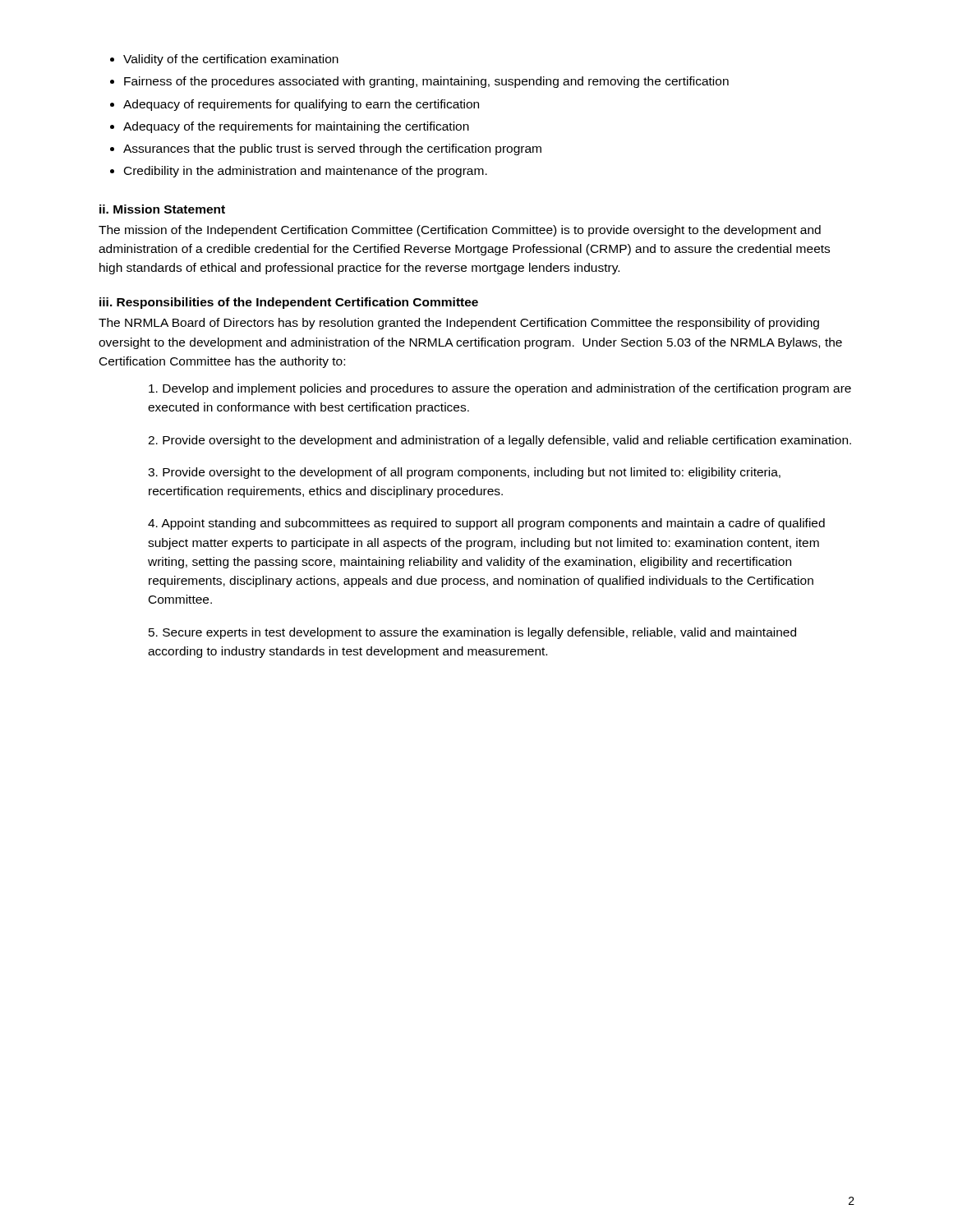Where is the passage that starts "The NRMLA Board of Directors has"?

[x=471, y=342]
